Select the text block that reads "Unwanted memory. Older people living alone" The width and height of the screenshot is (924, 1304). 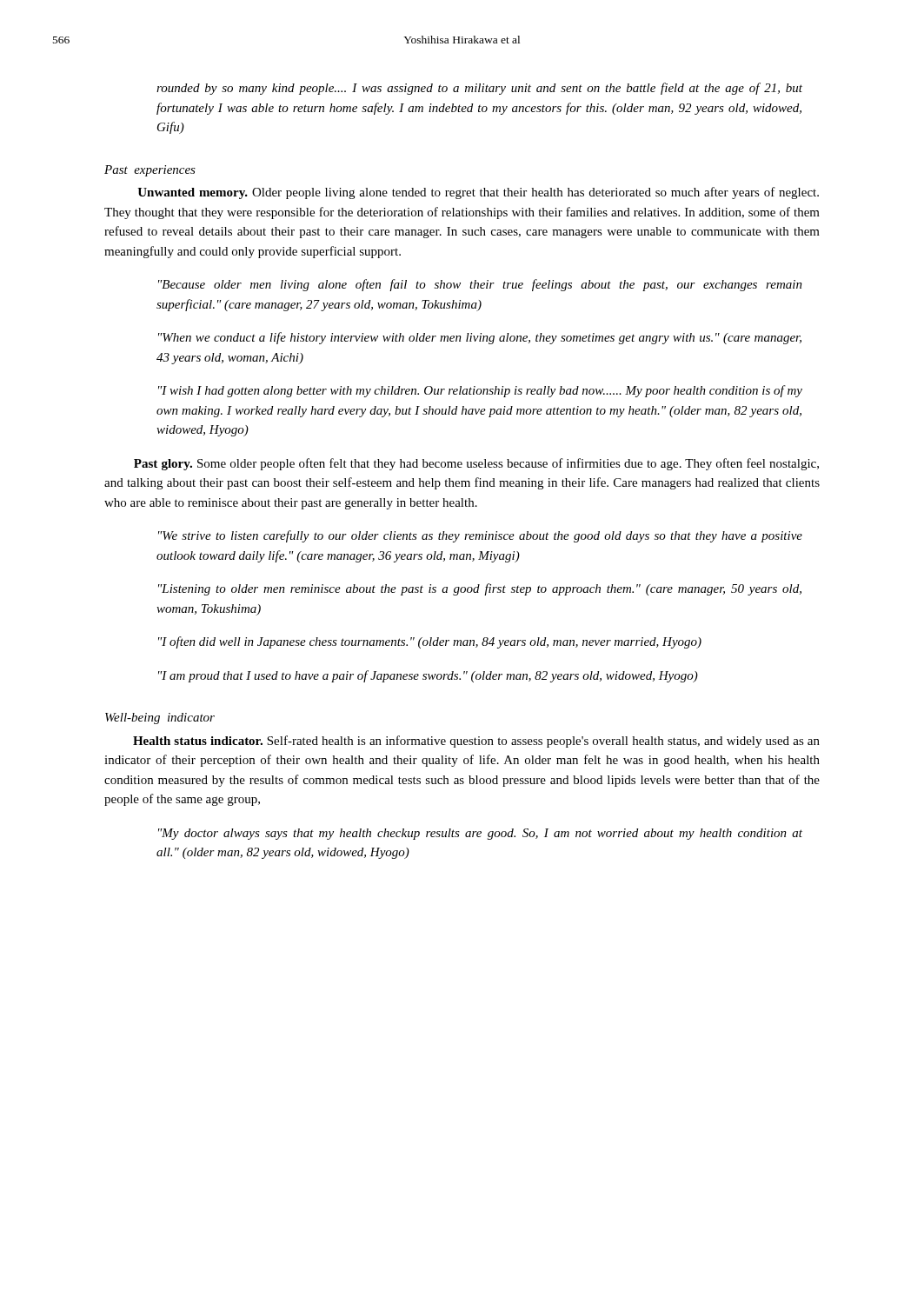[x=462, y=221]
